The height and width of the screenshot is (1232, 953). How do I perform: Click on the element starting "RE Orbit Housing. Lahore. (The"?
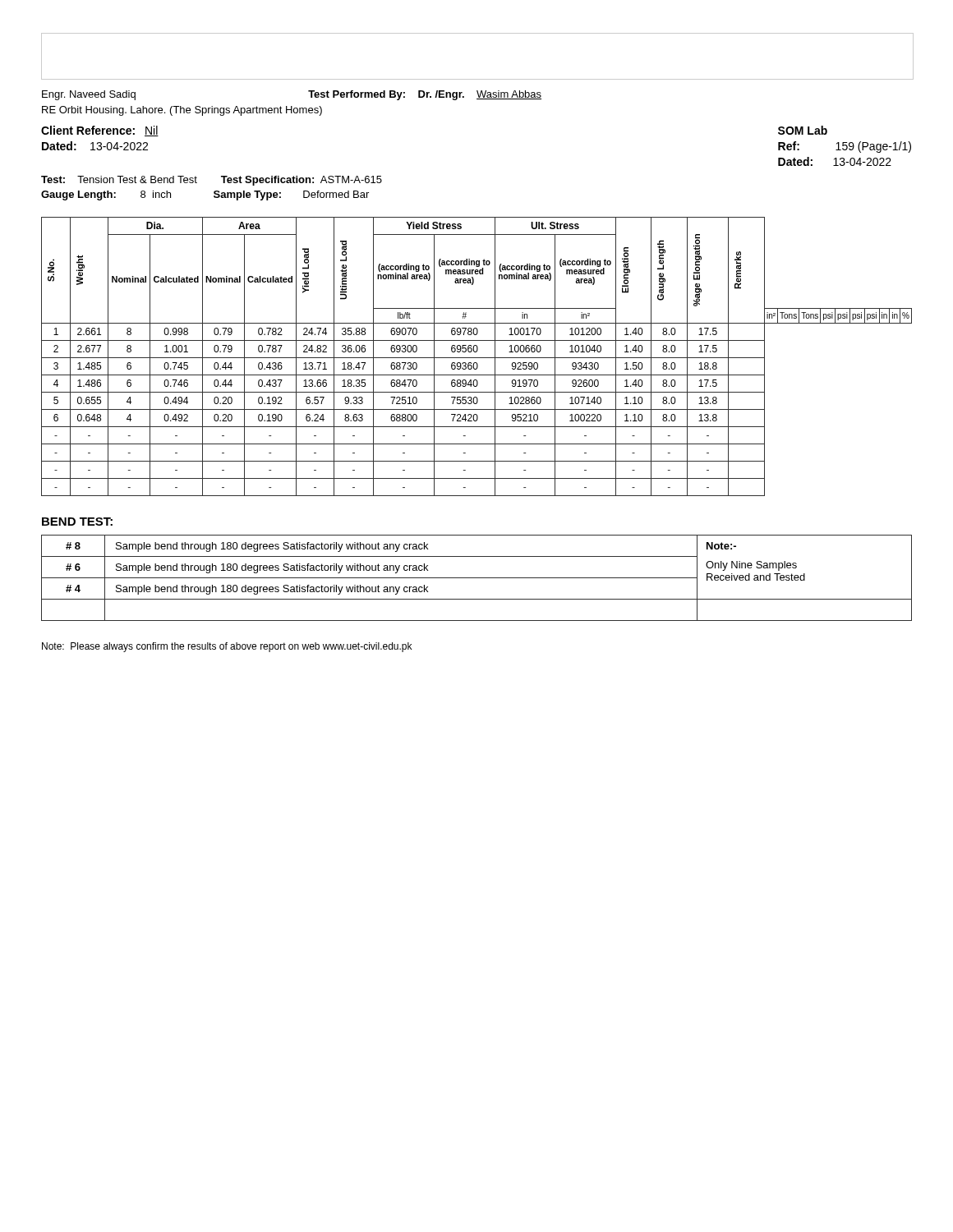point(182,110)
